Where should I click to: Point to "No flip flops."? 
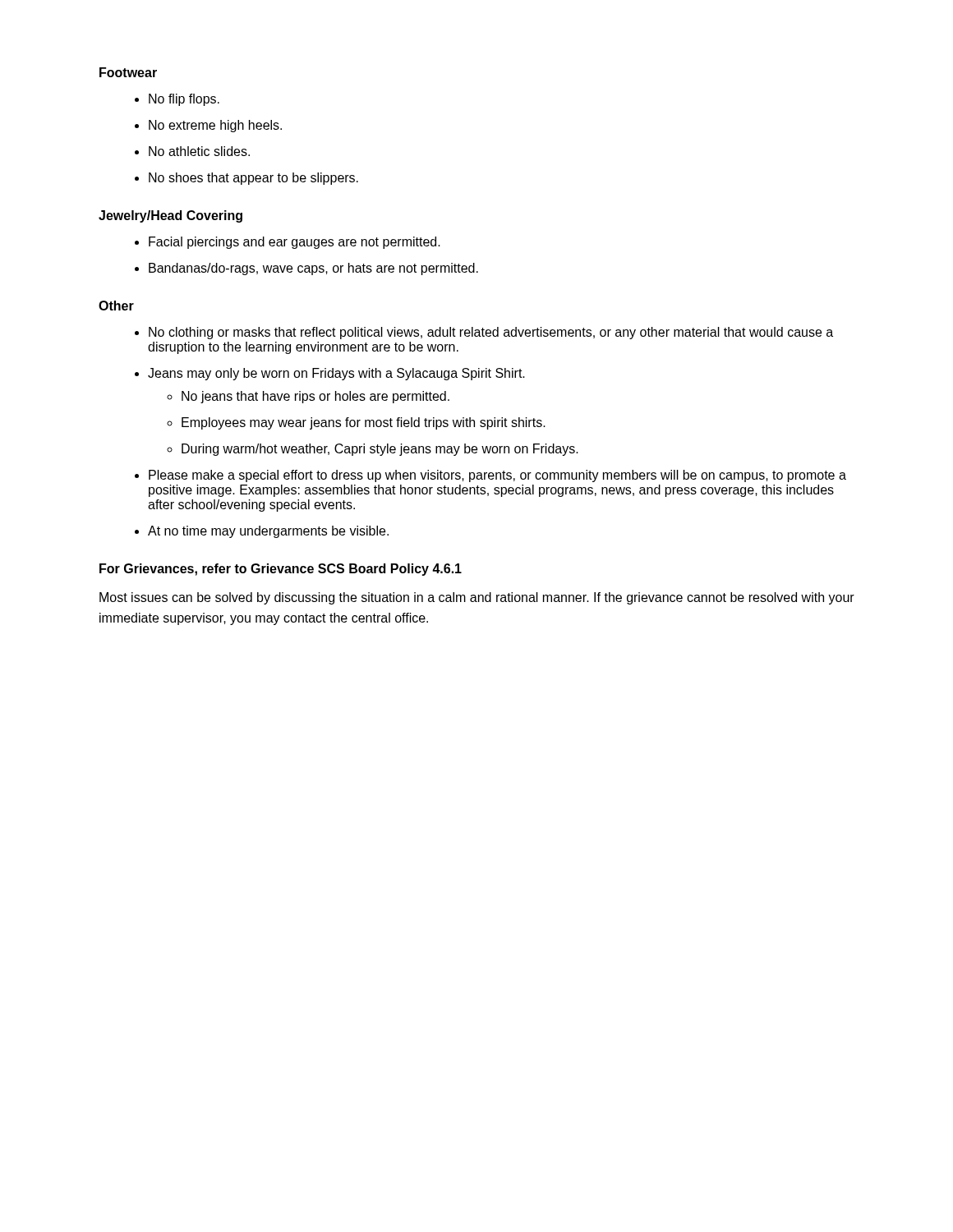click(x=184, y=100)
